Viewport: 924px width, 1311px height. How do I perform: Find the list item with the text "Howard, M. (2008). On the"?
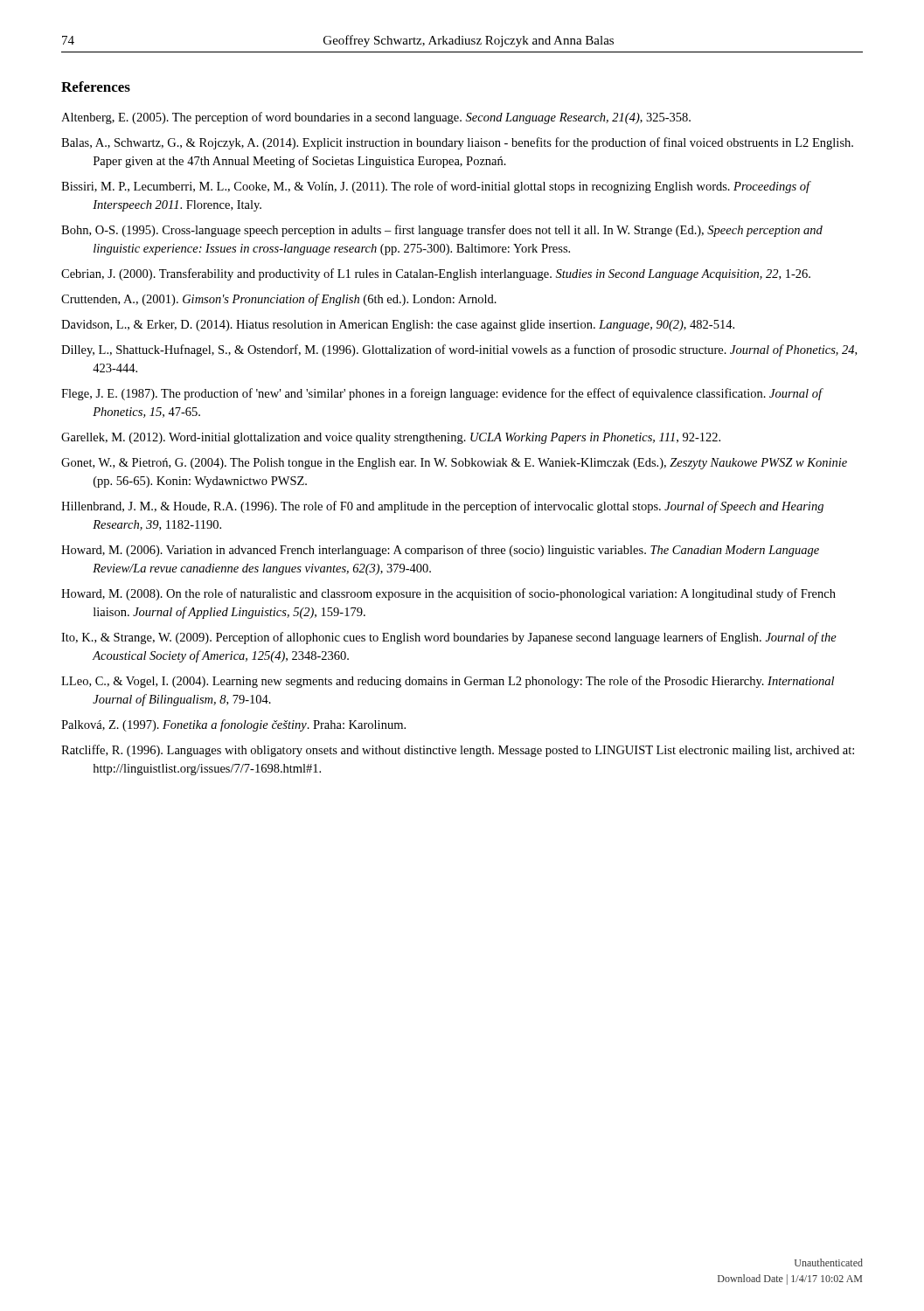point(448,603)
